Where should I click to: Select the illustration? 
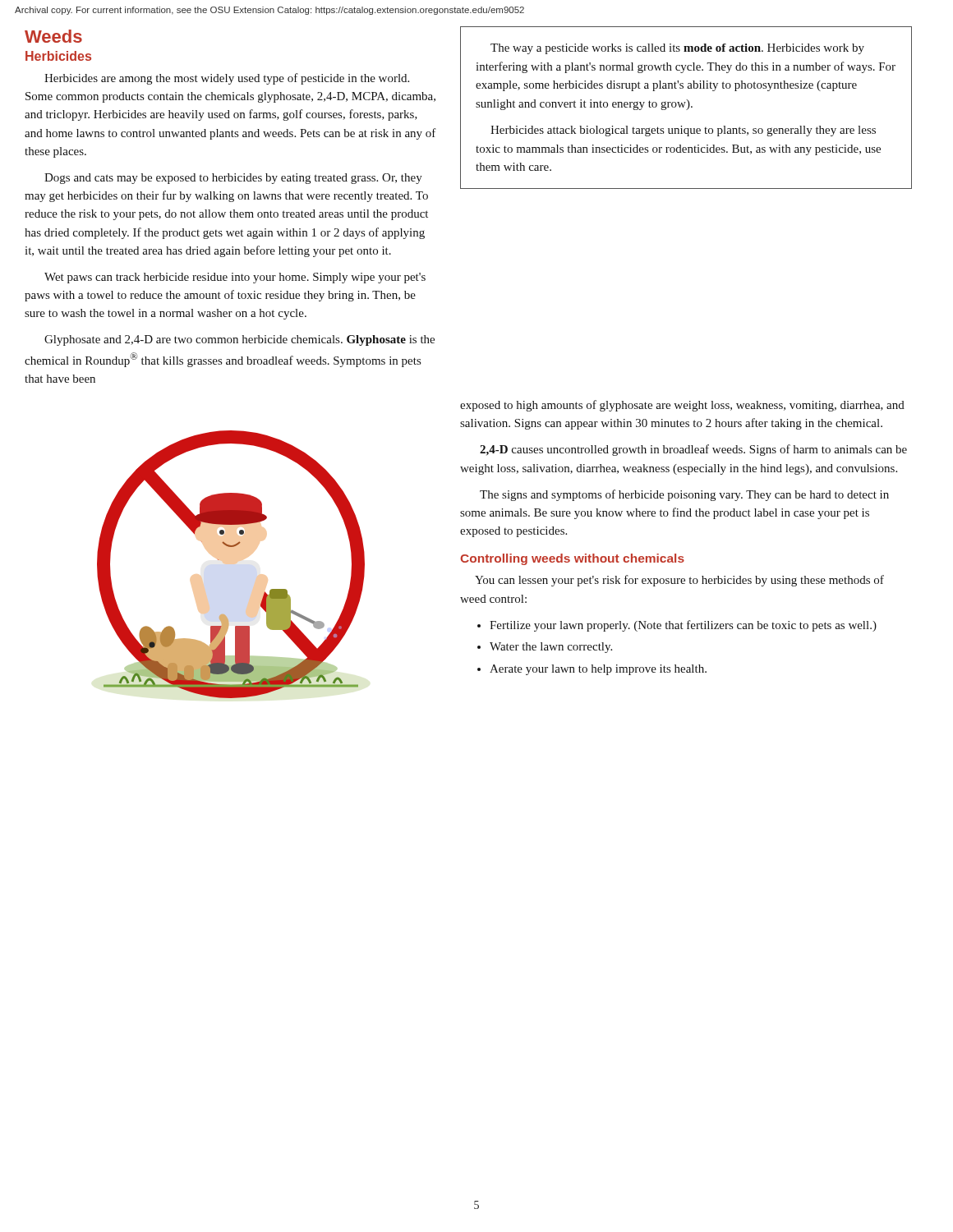[x=231, y=556]
